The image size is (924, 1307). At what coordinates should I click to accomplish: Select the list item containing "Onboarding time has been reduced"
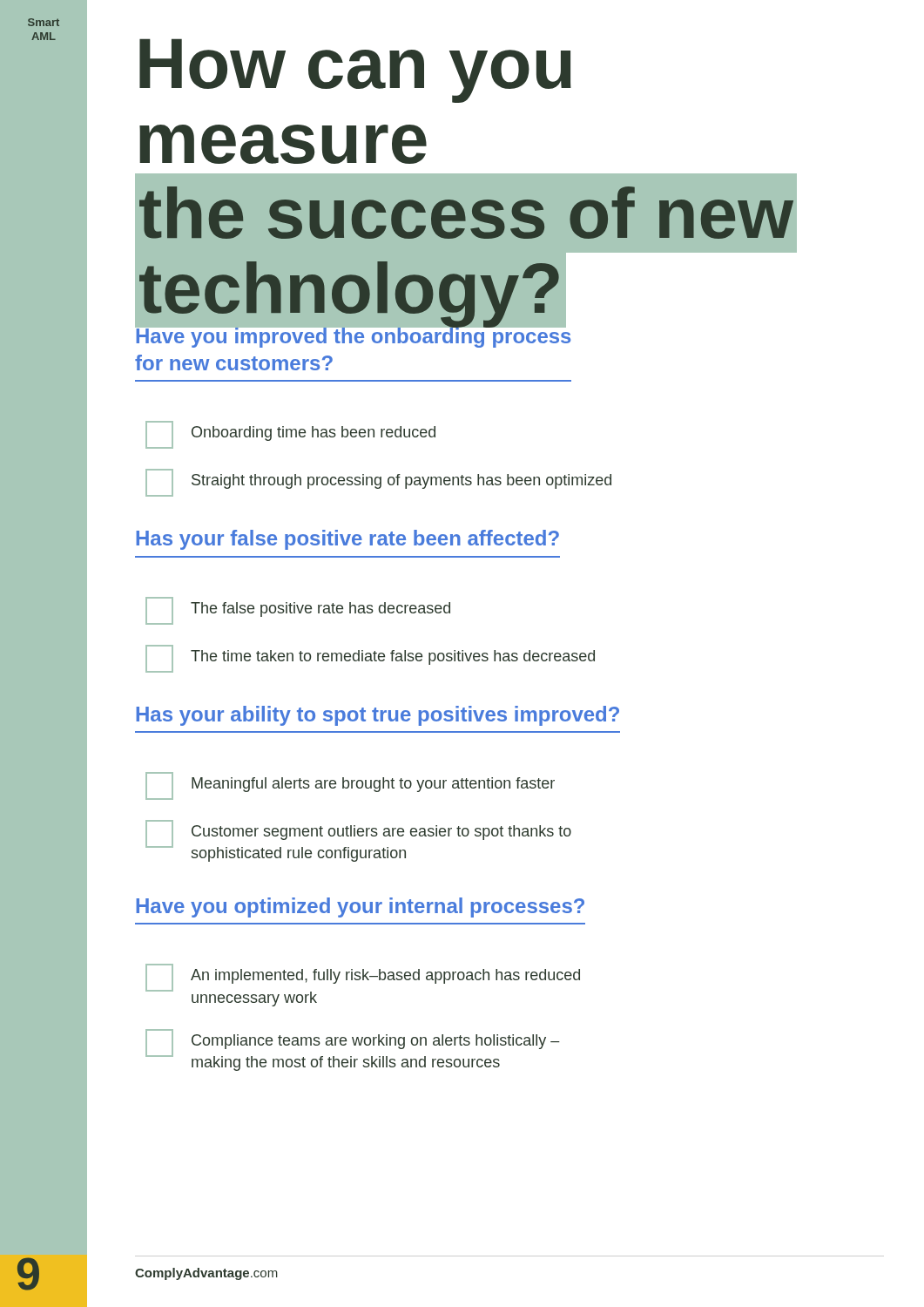pyautogui.click(x=291, y=435)
